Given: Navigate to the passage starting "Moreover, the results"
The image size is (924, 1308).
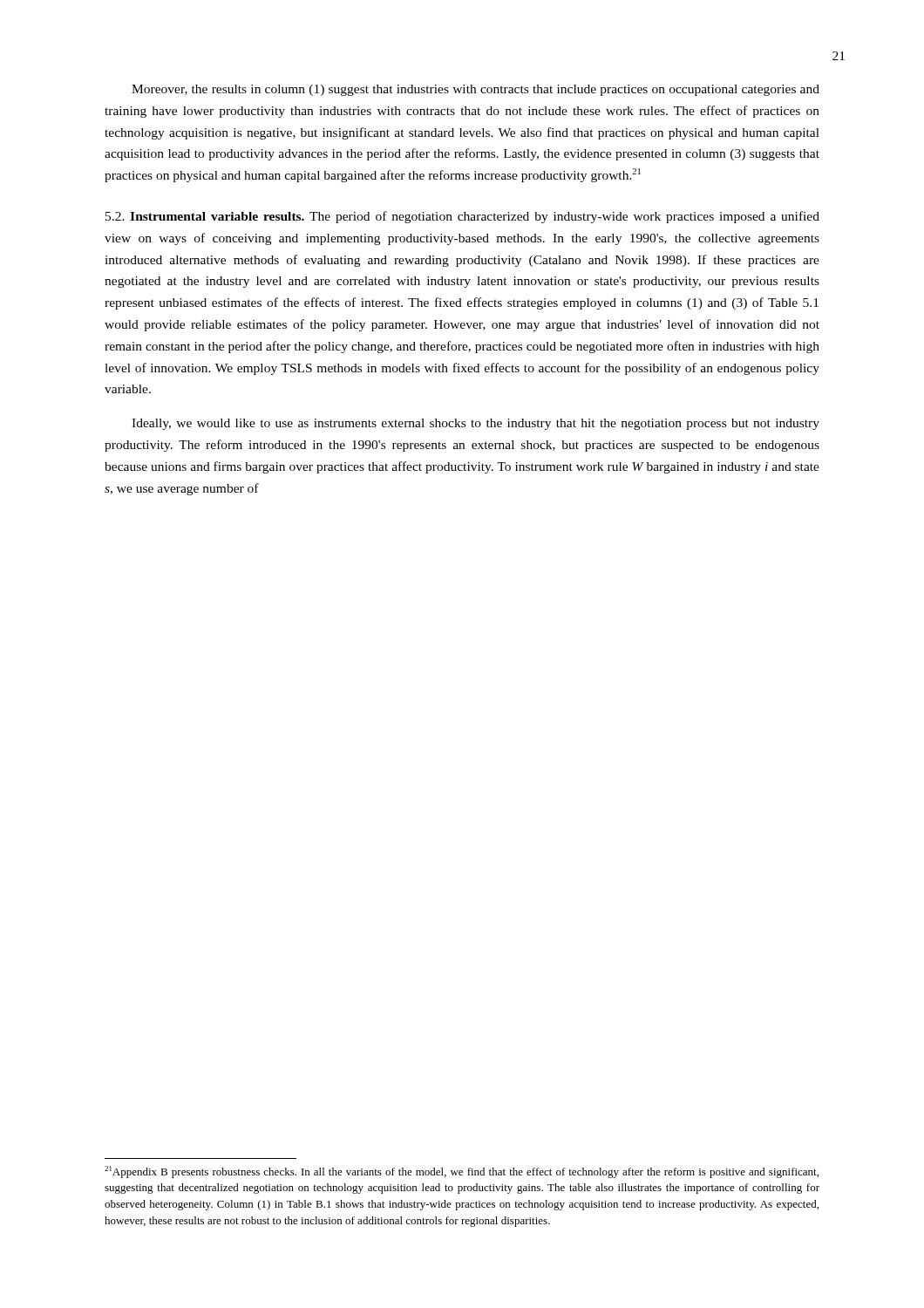Looking at the screenshot, I should click(x=462, y=132).
